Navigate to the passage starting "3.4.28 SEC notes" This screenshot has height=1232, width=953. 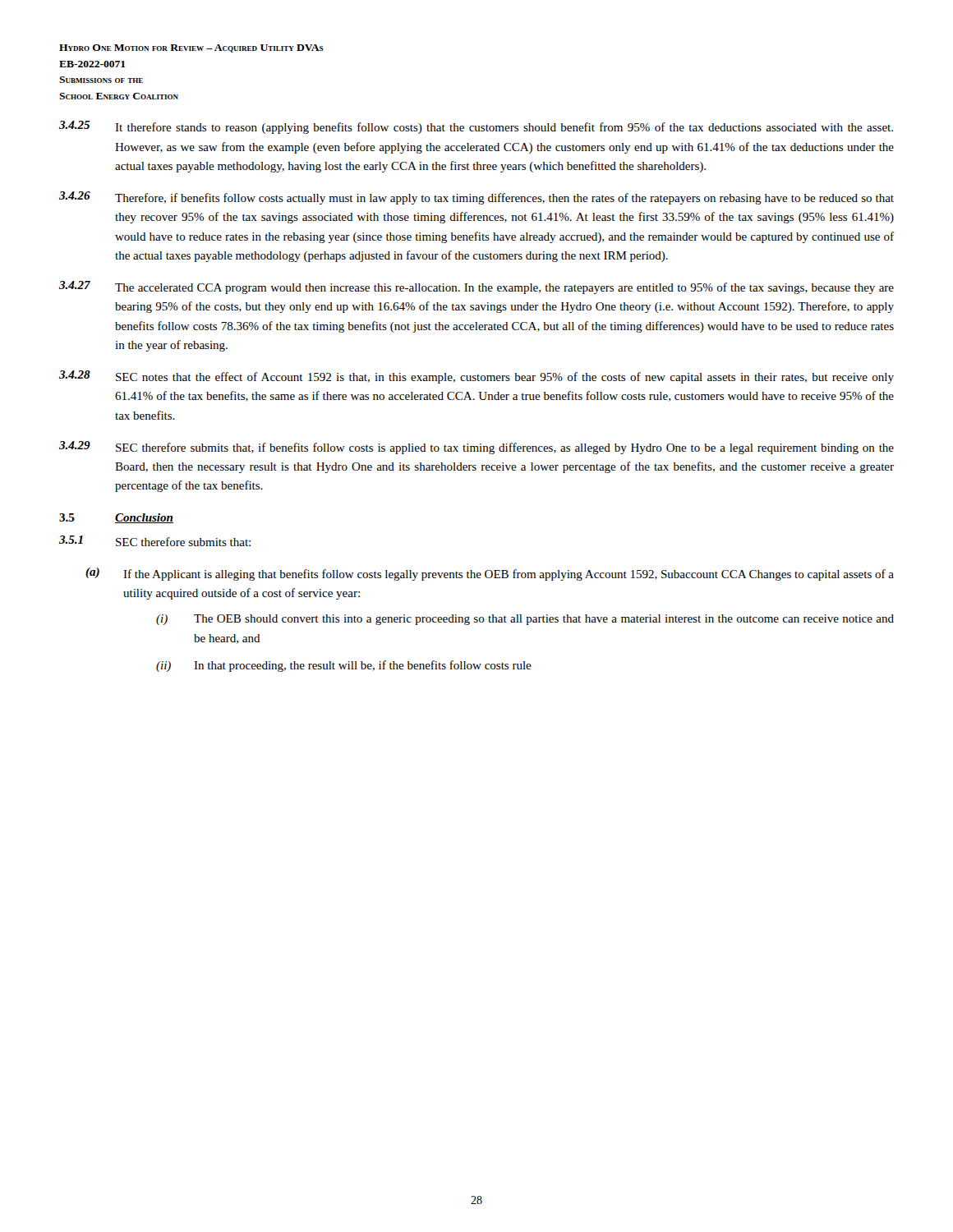pos(476,397)
